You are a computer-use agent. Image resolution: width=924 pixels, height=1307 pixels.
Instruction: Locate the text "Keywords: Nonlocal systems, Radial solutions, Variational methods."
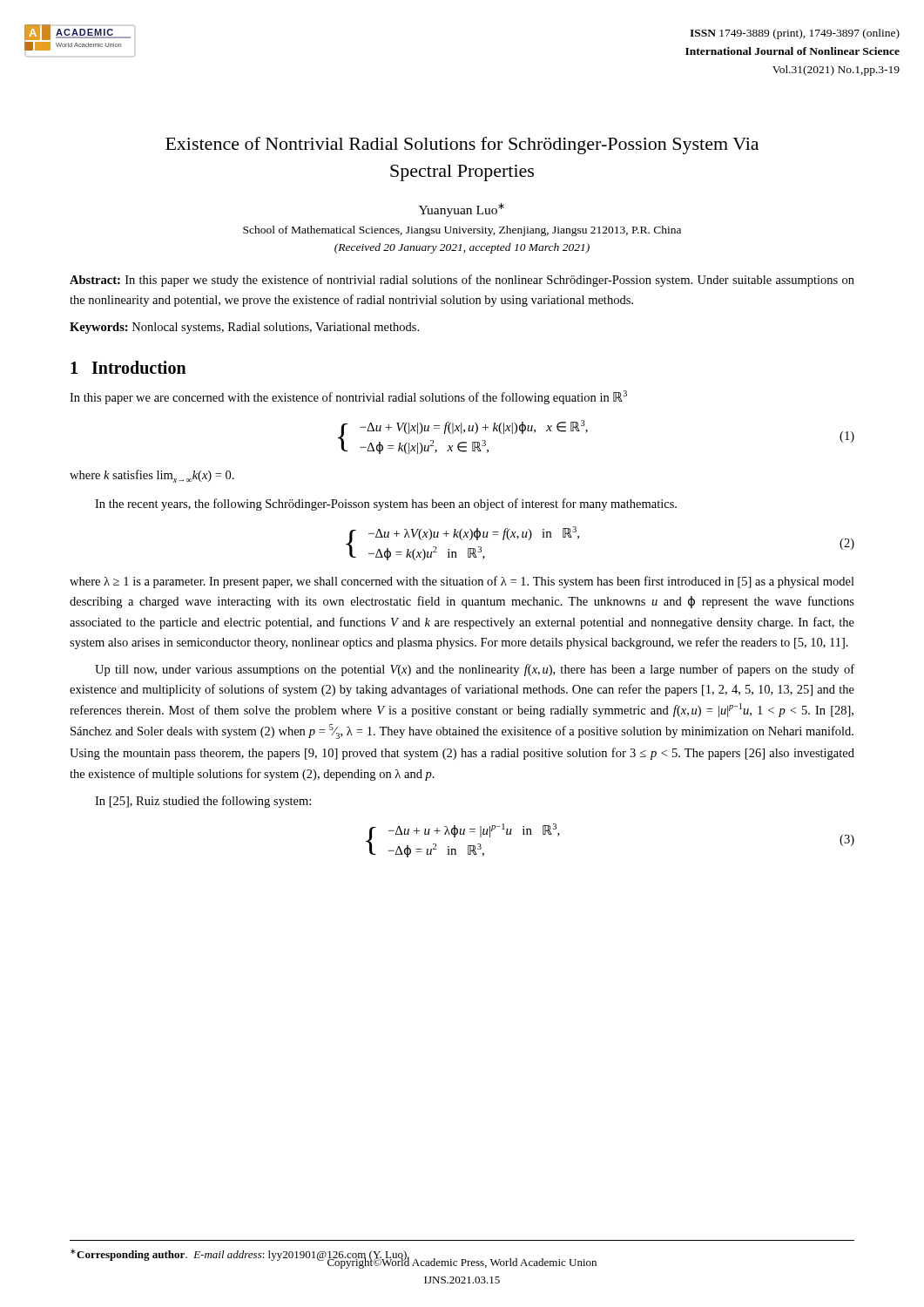(x=245, y=327)
